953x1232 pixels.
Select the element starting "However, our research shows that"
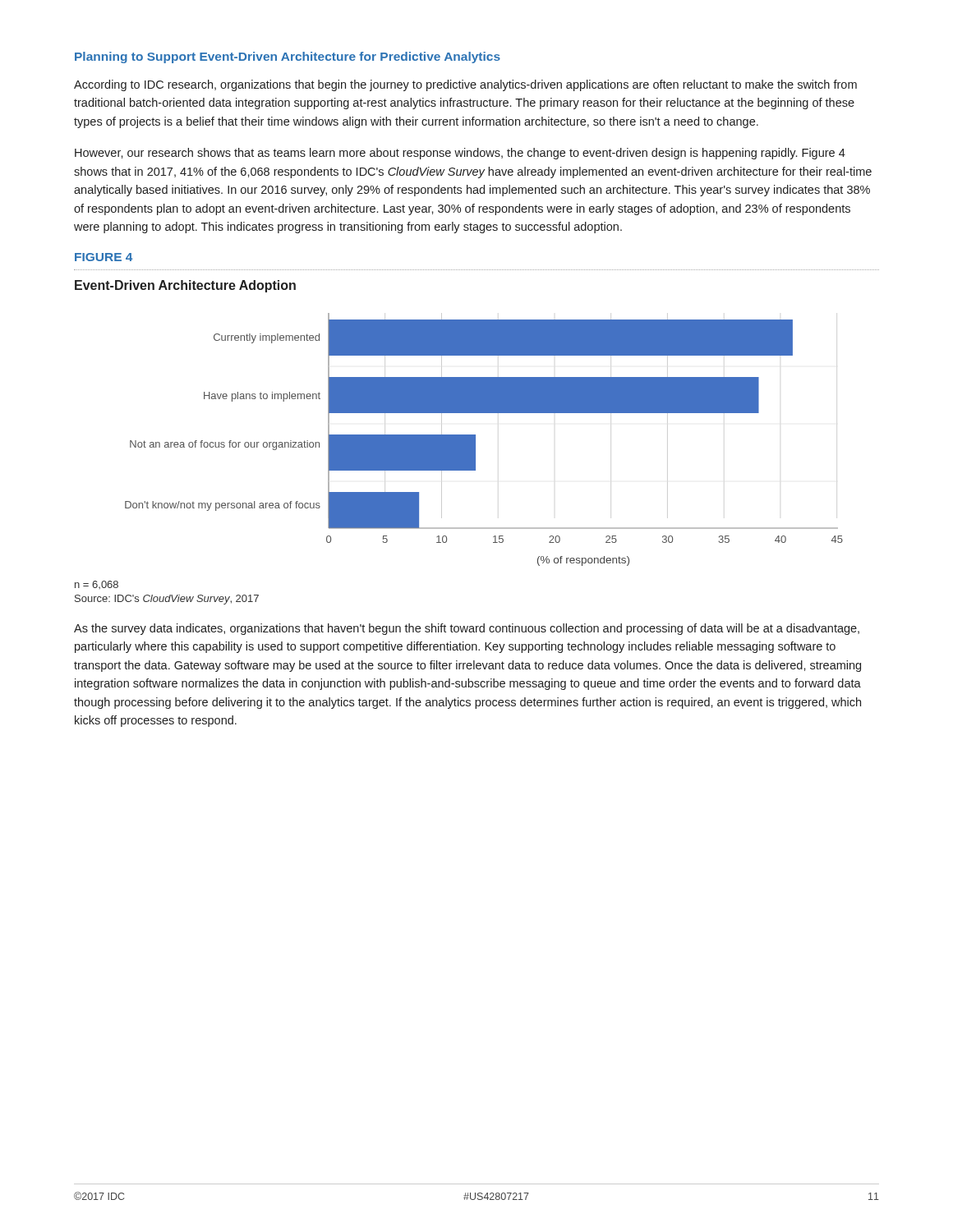pyautogui.click(x=473, y=190)
